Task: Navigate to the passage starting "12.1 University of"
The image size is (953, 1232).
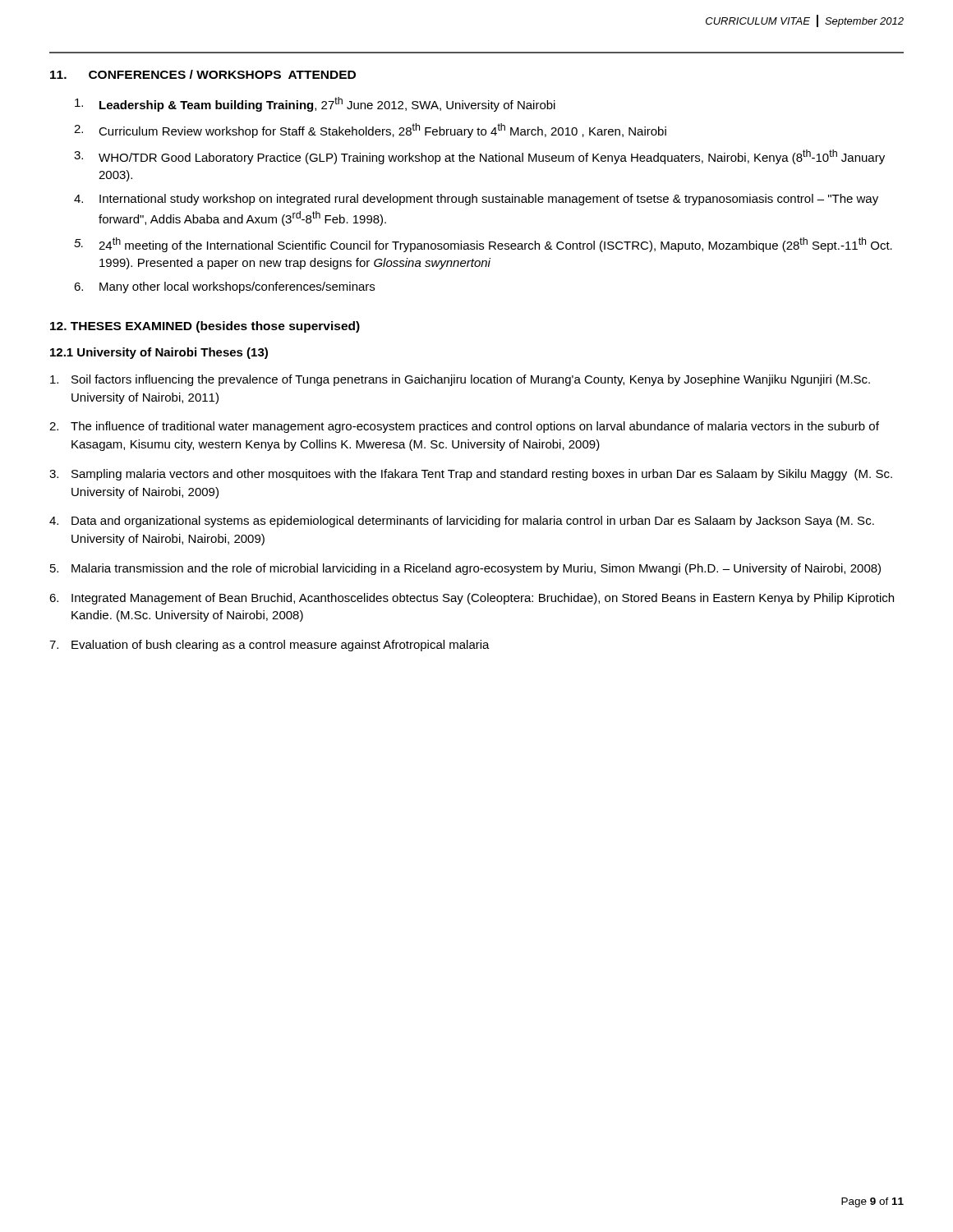Action: [x=159, y=352]
